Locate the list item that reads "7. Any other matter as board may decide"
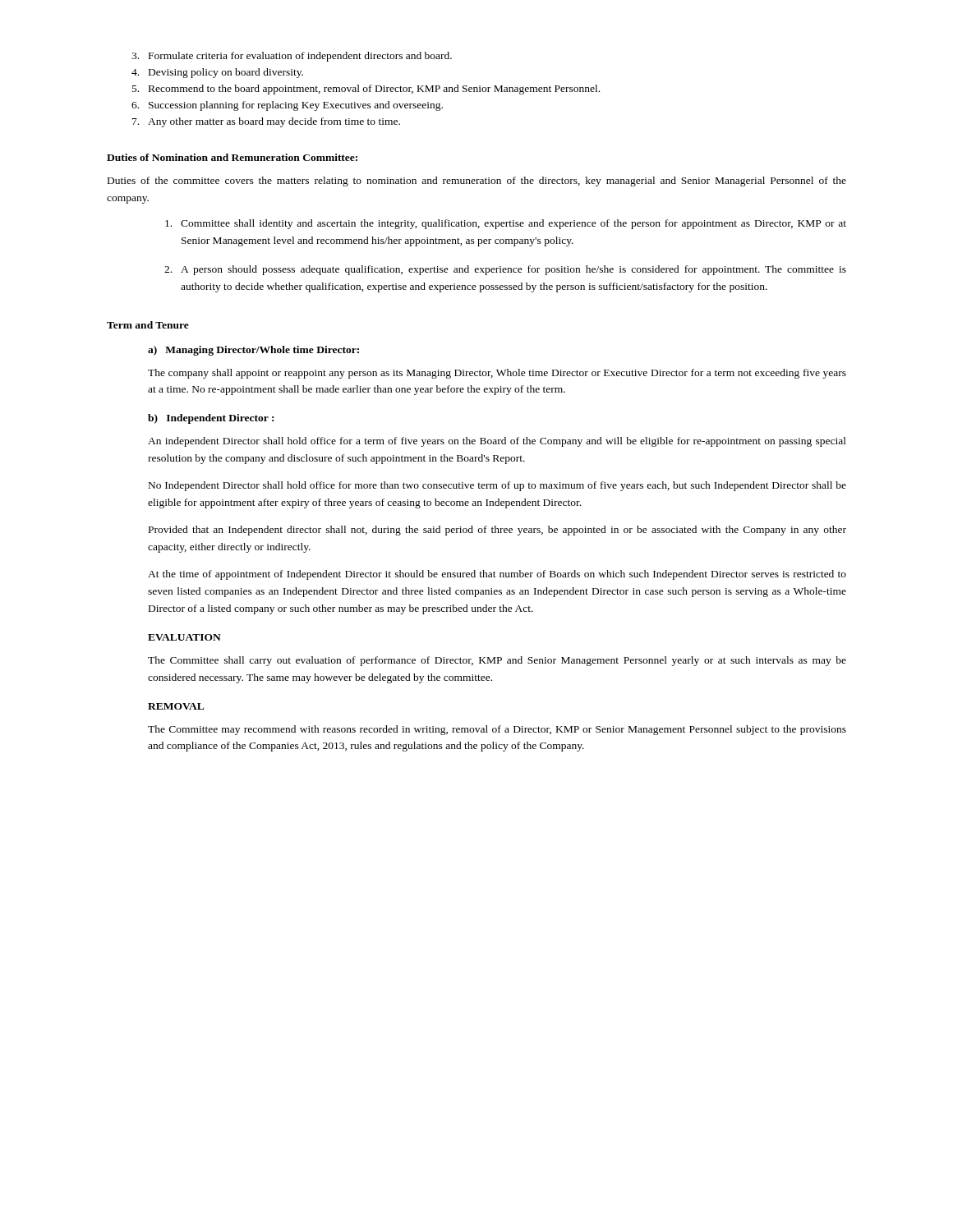This screenshot has height=1232, width=953. coord(266,122)
